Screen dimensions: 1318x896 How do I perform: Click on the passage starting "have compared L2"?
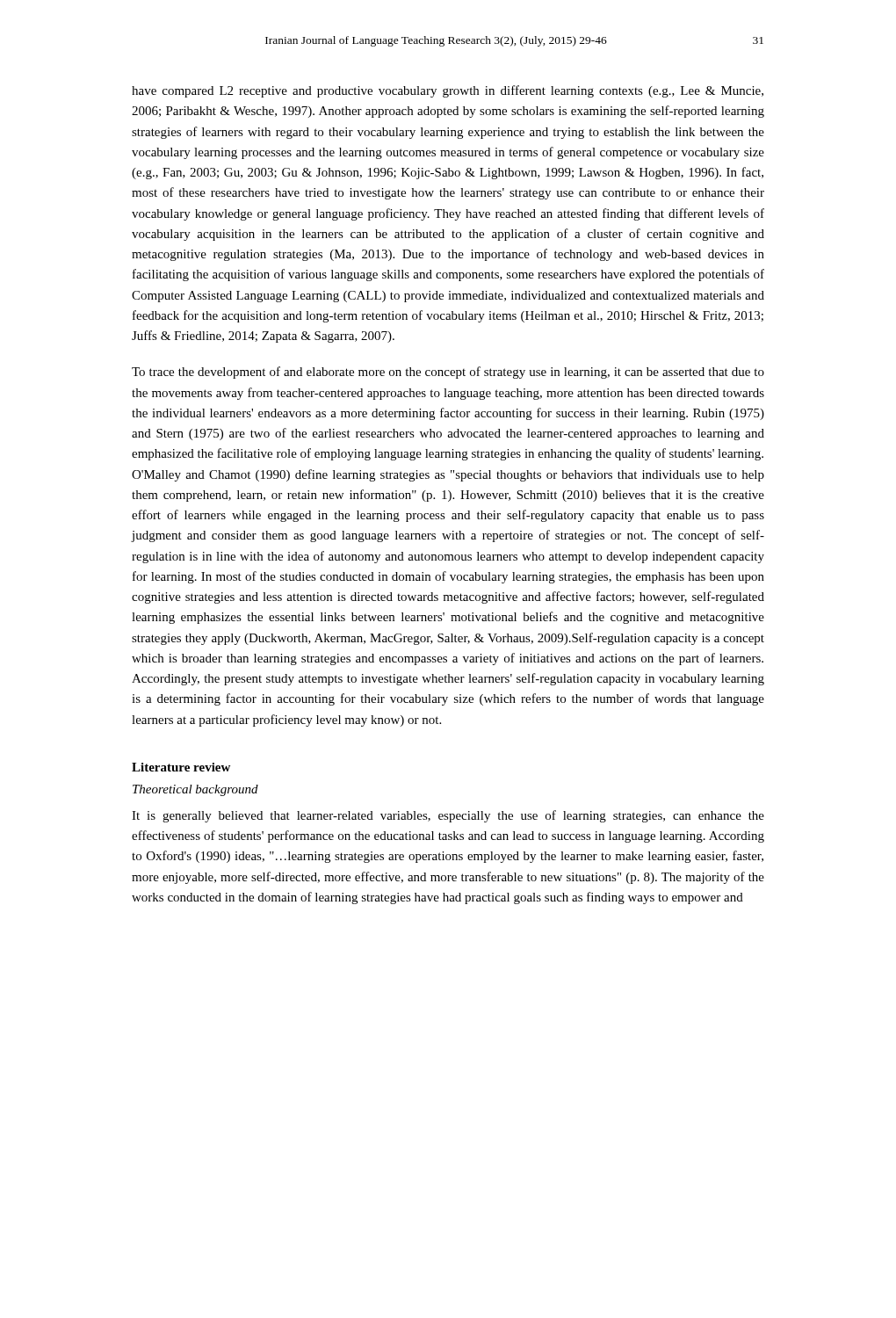448,213
